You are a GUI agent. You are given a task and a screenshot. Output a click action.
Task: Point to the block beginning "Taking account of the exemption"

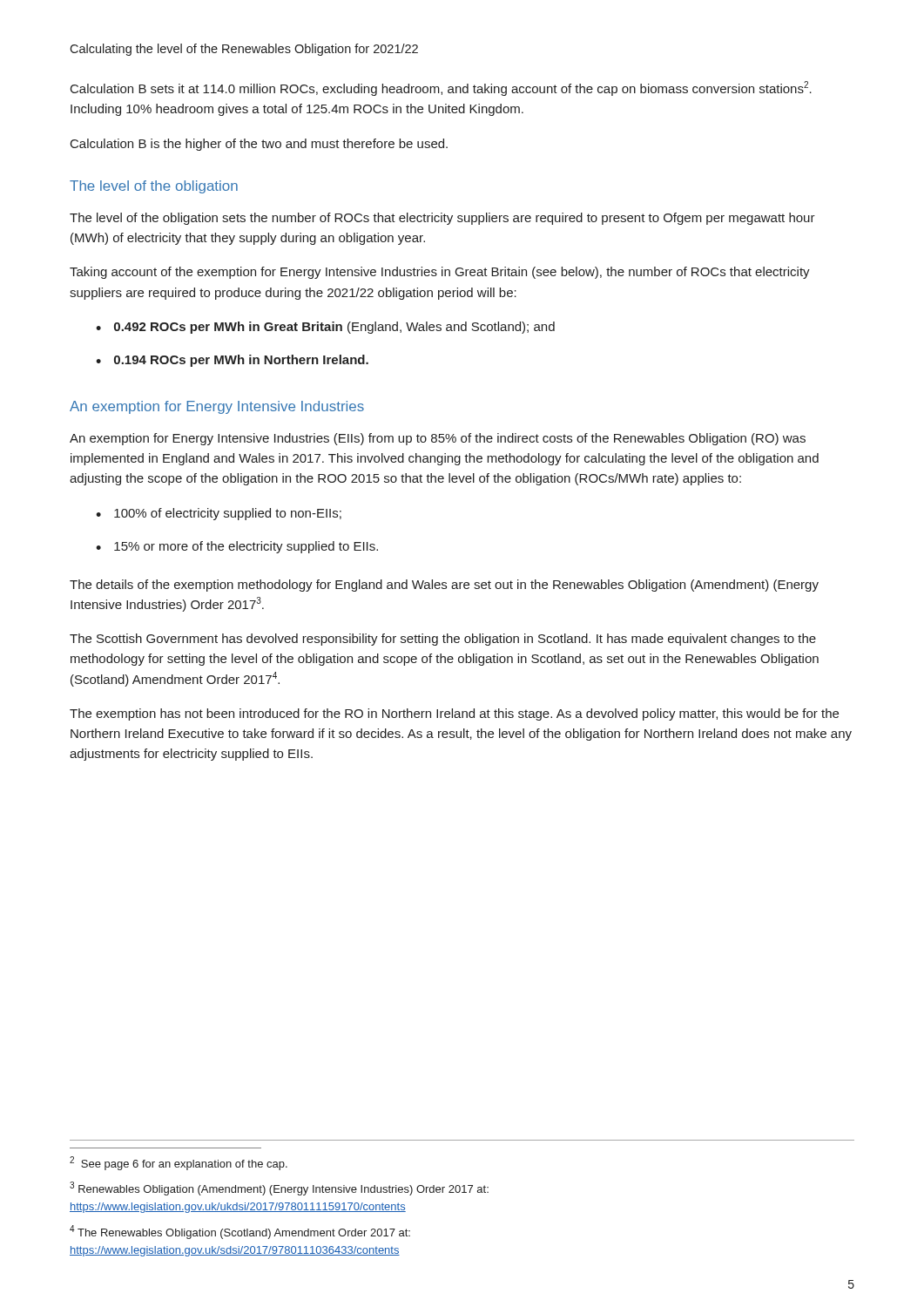coord(440,282)
